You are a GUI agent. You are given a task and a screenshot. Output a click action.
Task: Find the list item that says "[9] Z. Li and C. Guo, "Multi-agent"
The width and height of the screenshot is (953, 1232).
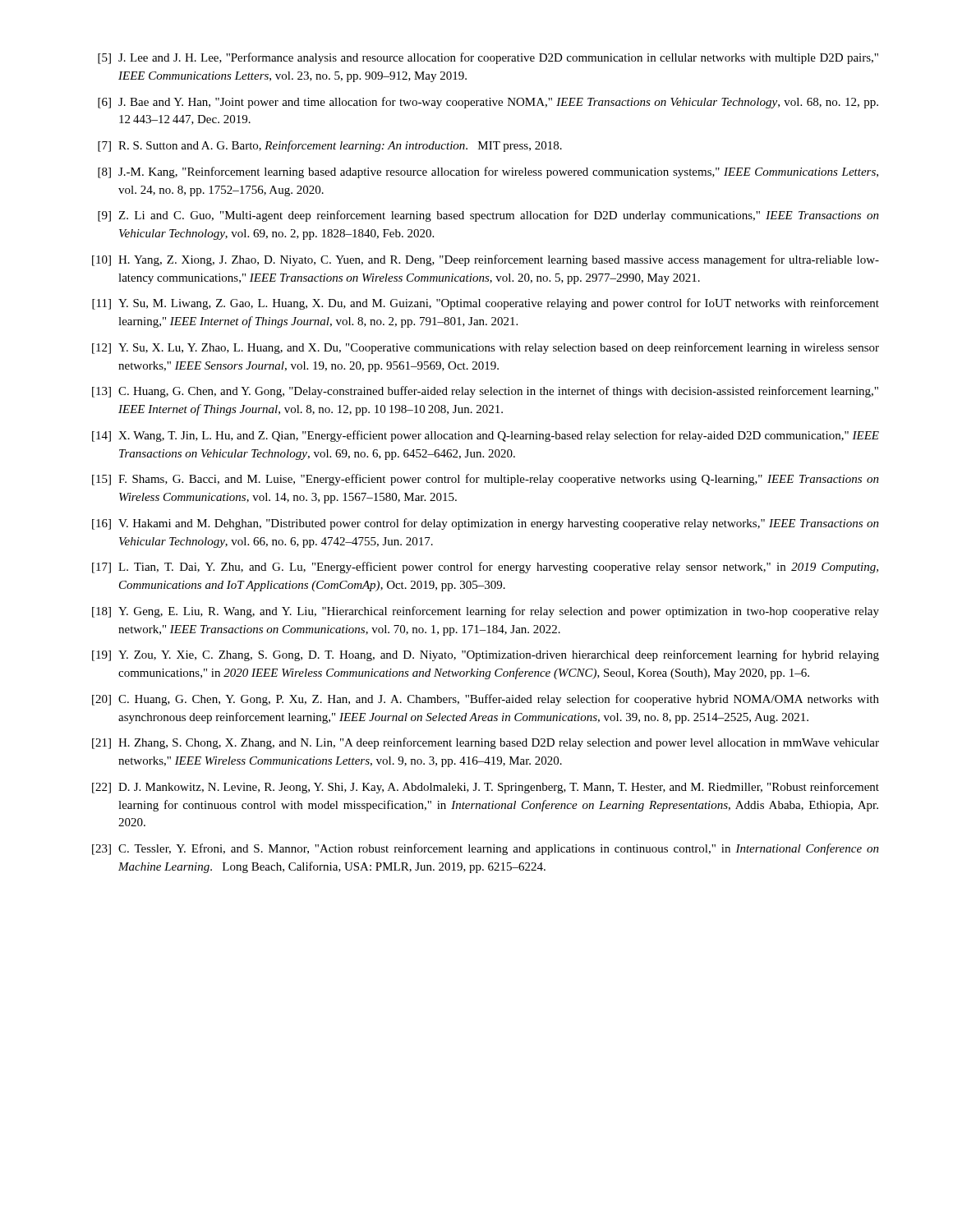tap(476, 225)
